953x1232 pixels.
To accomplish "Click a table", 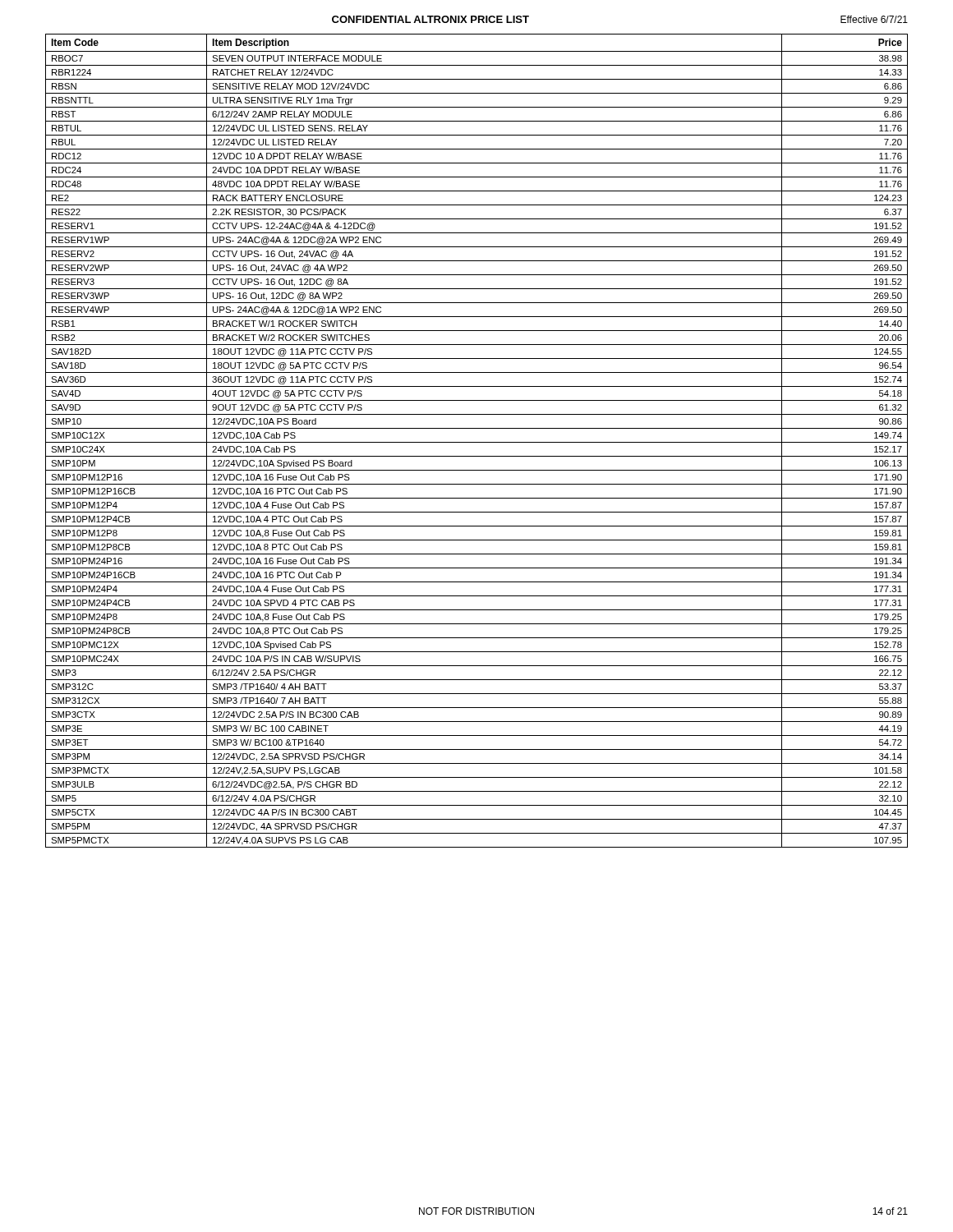I will 476,439.
